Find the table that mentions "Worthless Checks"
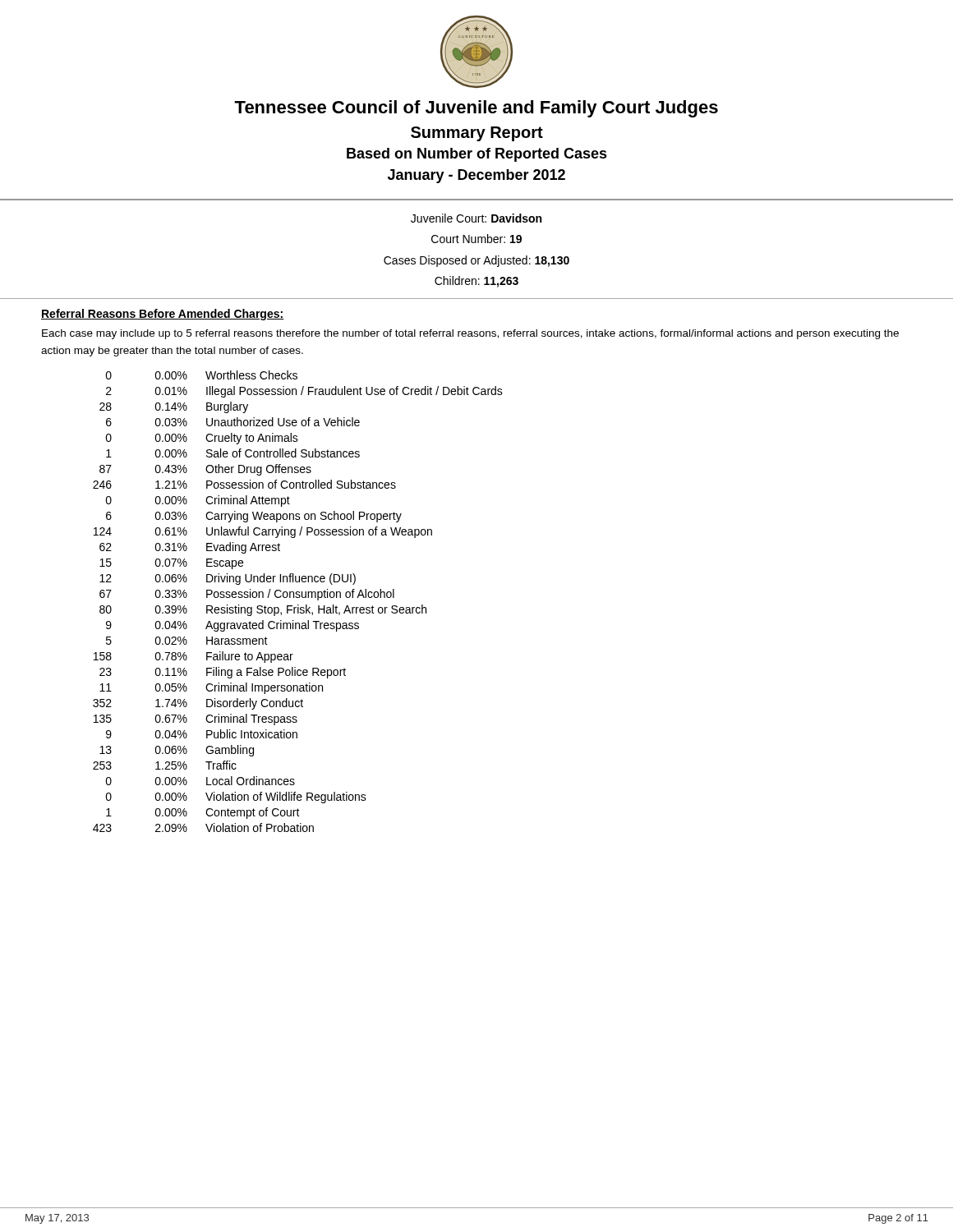The image size is (953, 1232). coord(476,602)
